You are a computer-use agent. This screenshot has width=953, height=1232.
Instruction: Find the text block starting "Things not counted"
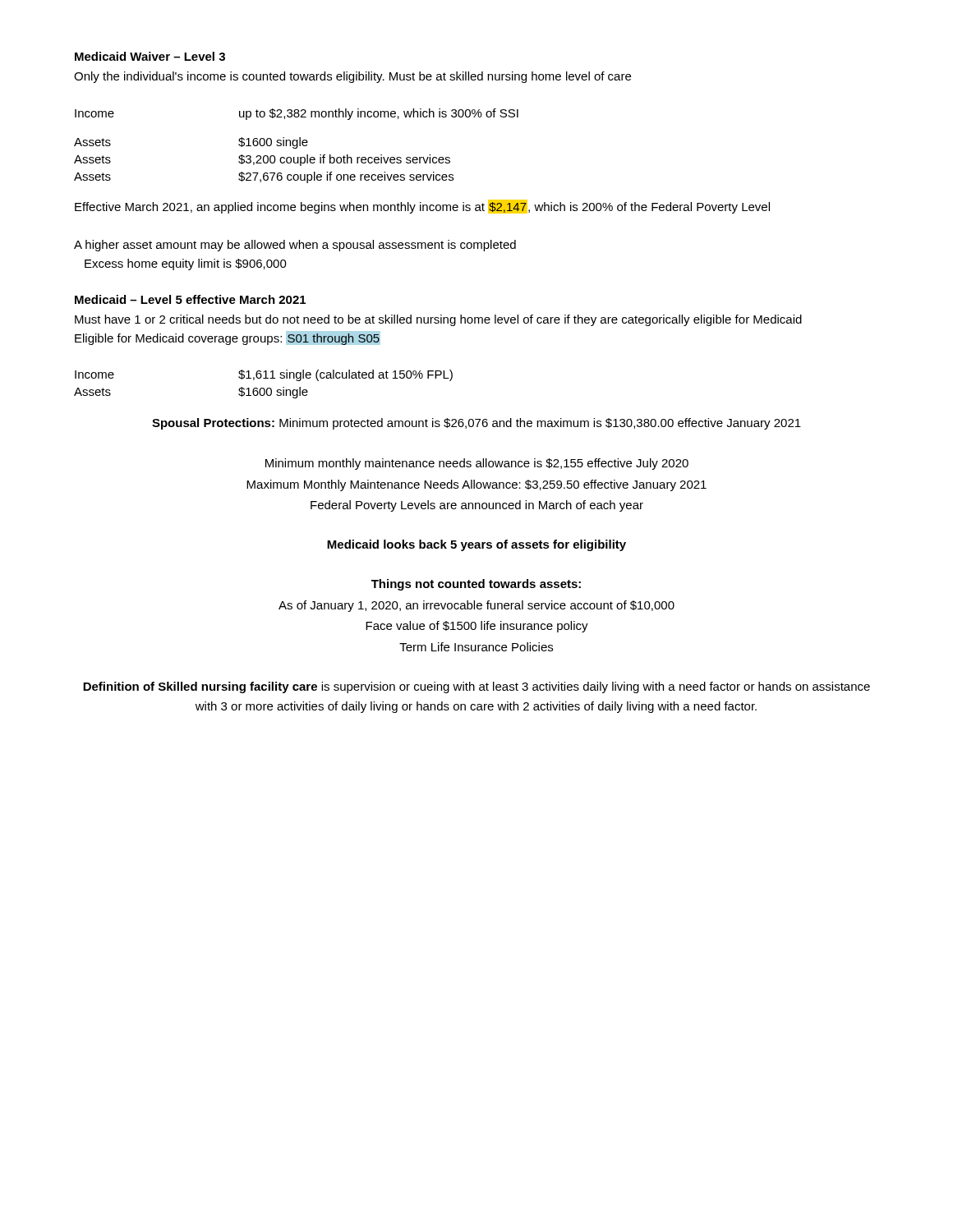(x=476, y=615)
